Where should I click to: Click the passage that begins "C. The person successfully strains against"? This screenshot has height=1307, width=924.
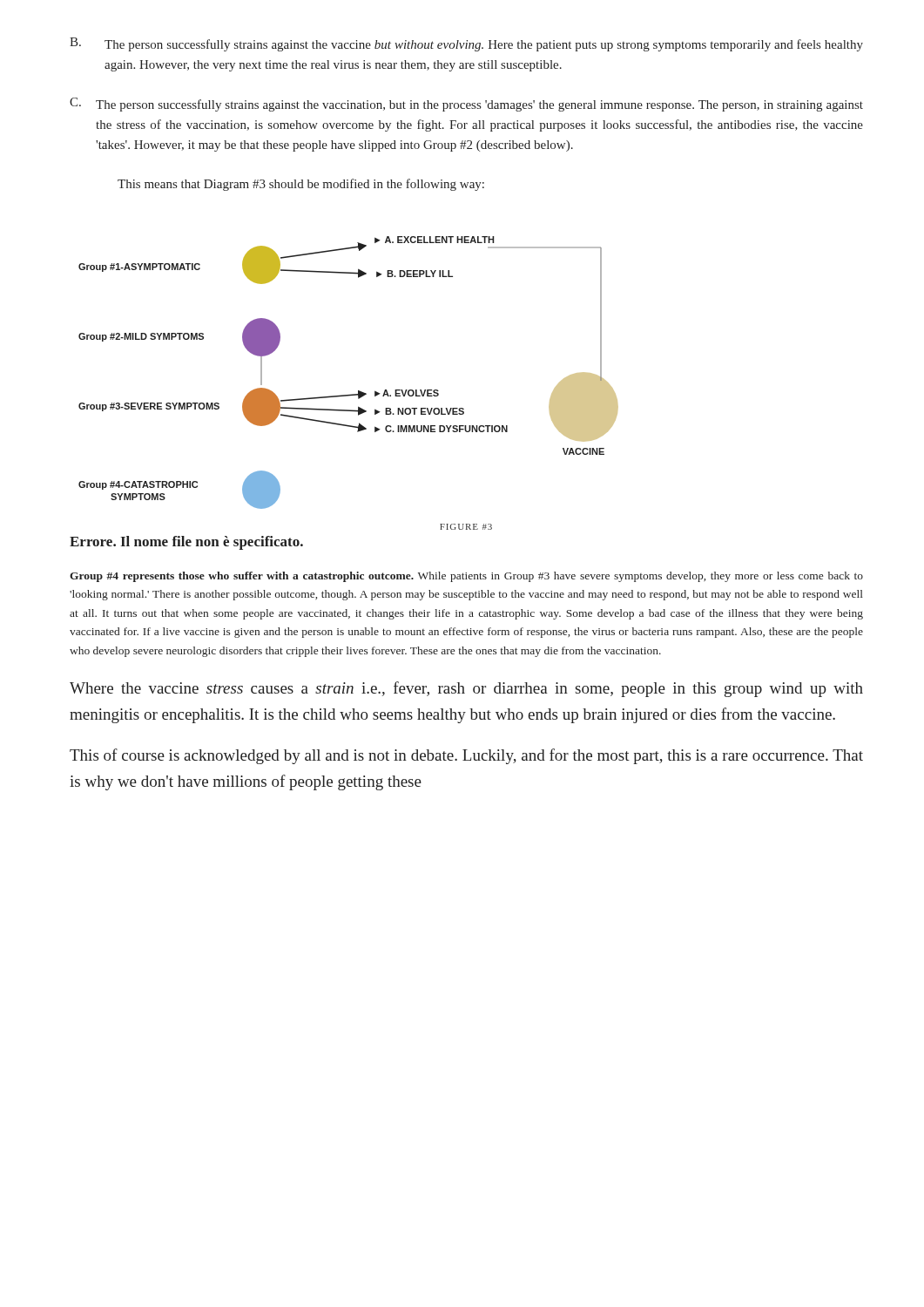466,125
